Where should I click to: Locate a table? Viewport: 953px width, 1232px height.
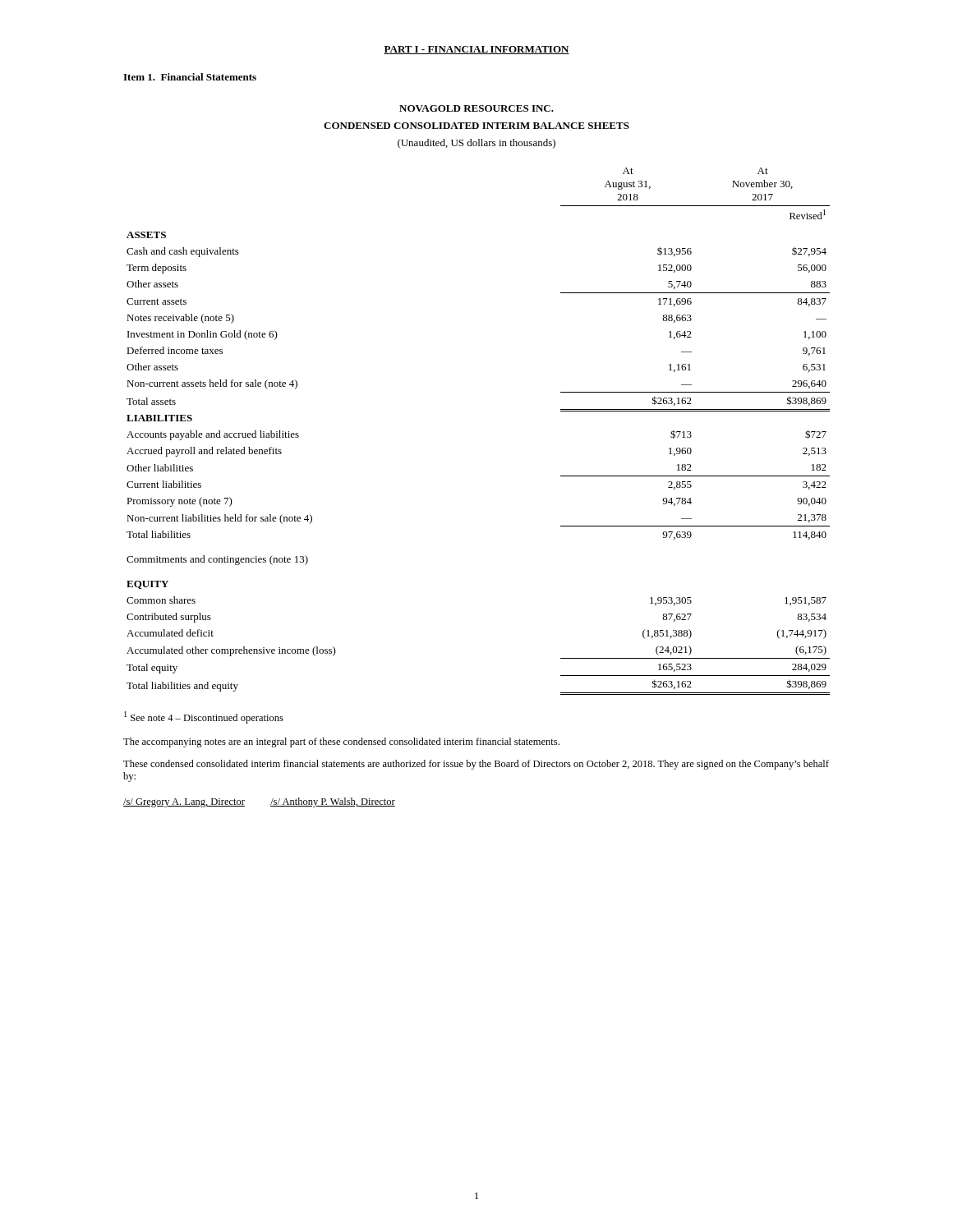[x=476, y=429]
